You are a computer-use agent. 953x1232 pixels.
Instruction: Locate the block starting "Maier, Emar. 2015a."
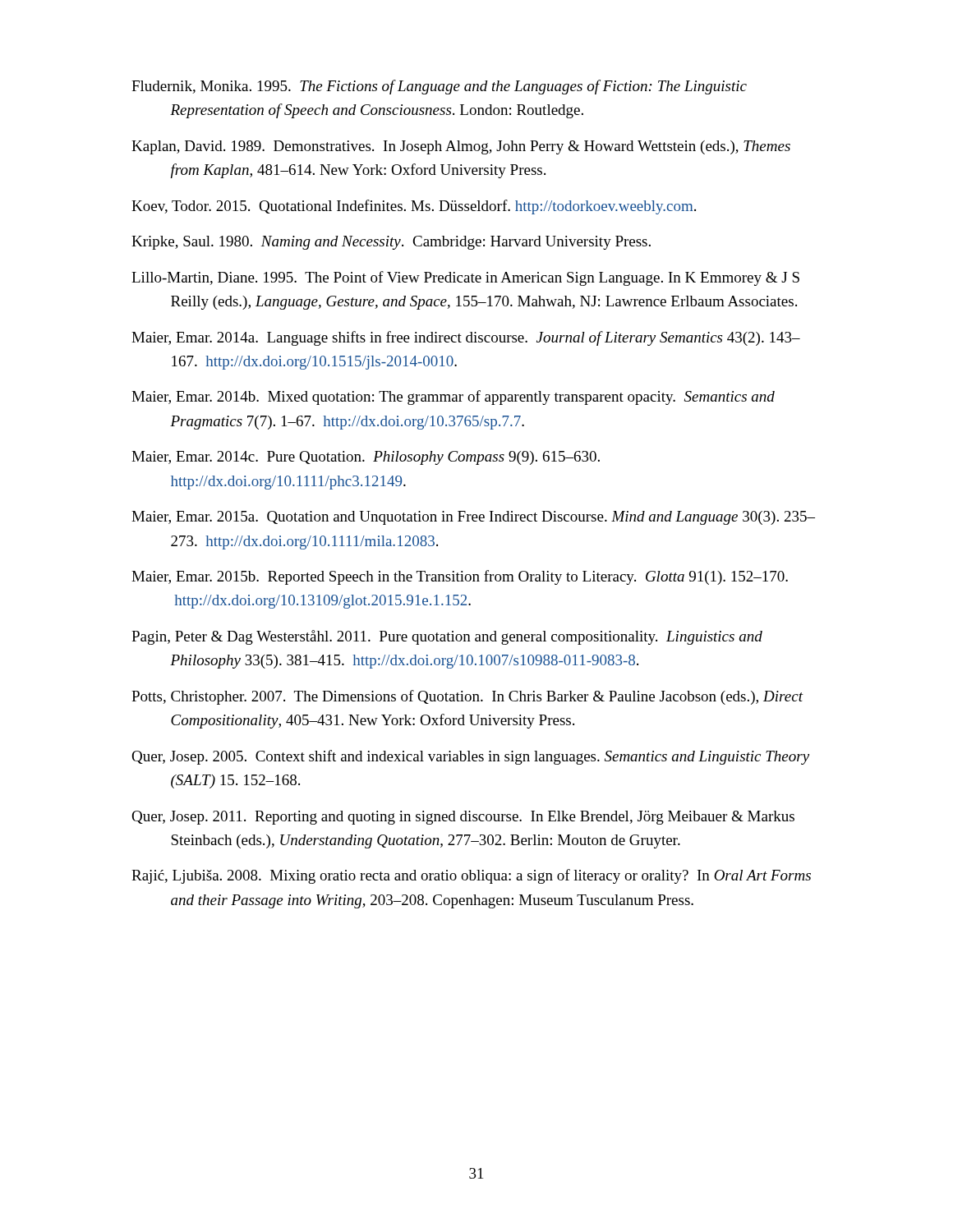click(x=473, y=528)
